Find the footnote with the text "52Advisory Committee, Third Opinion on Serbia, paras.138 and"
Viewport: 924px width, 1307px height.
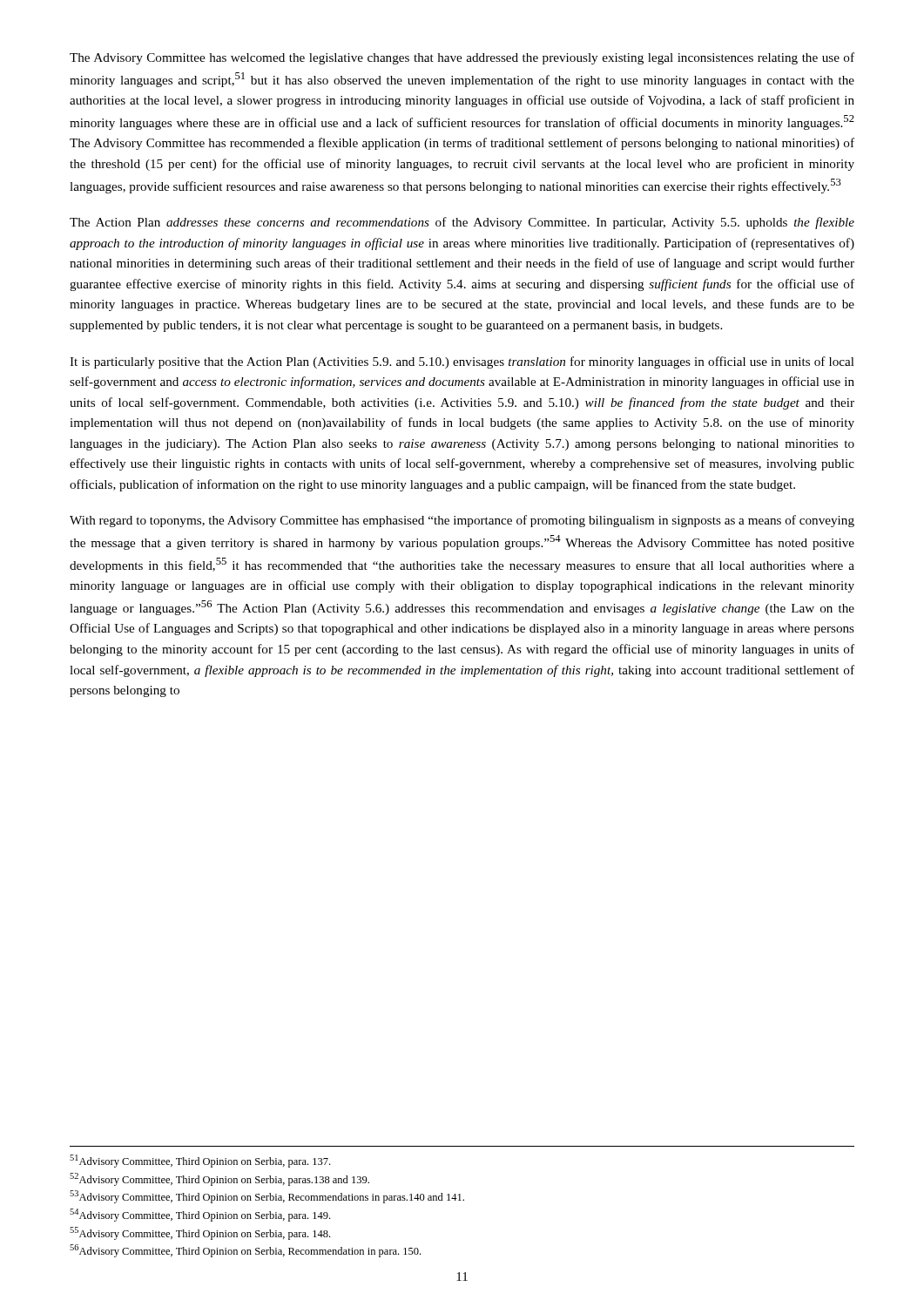click(219, 1179)
